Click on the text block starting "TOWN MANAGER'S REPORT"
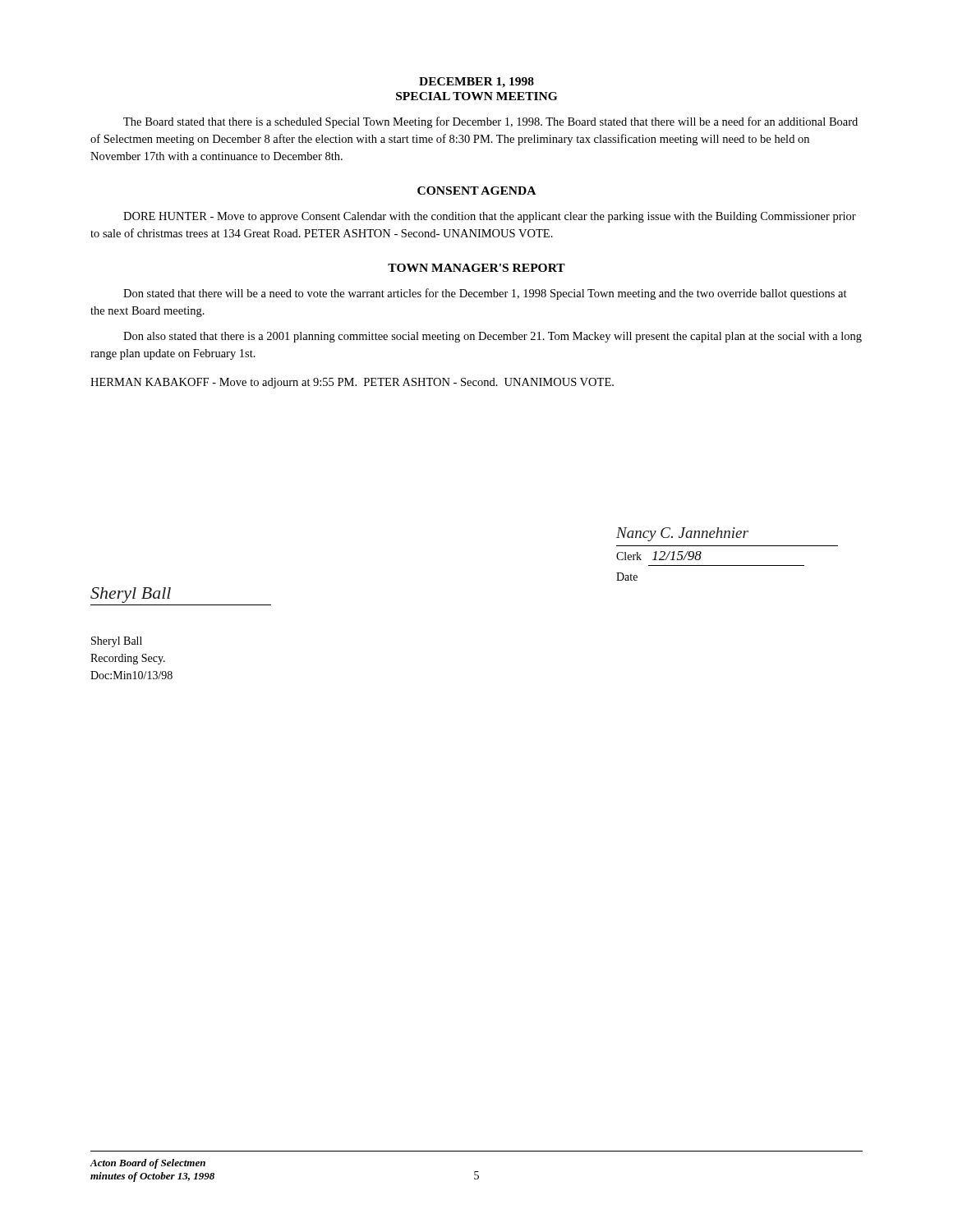 [x=476, y=267]
